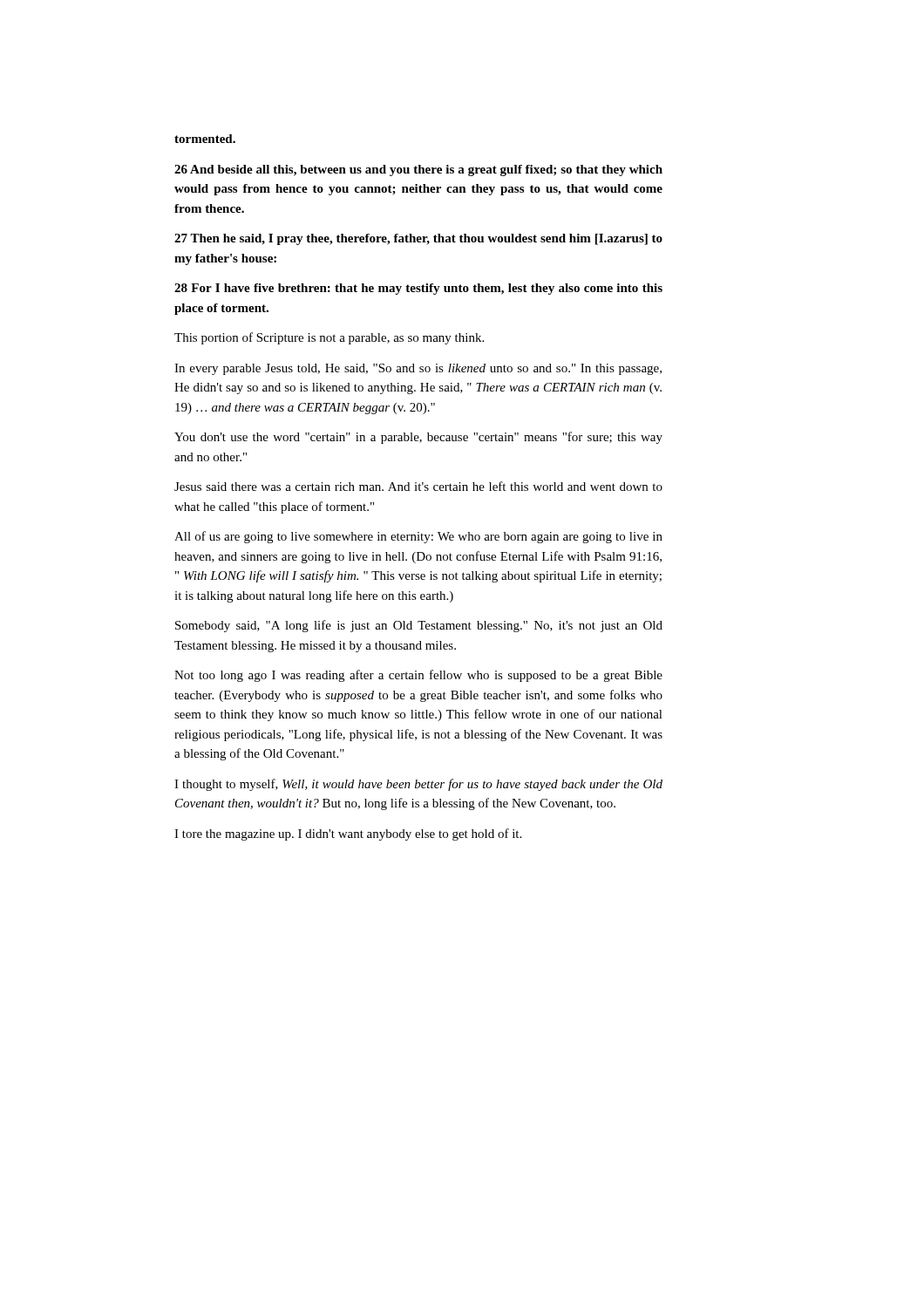
Task: Find the text block with the text "Jesus said there was"
Action: pyautogui.click(x=418, y=497)
